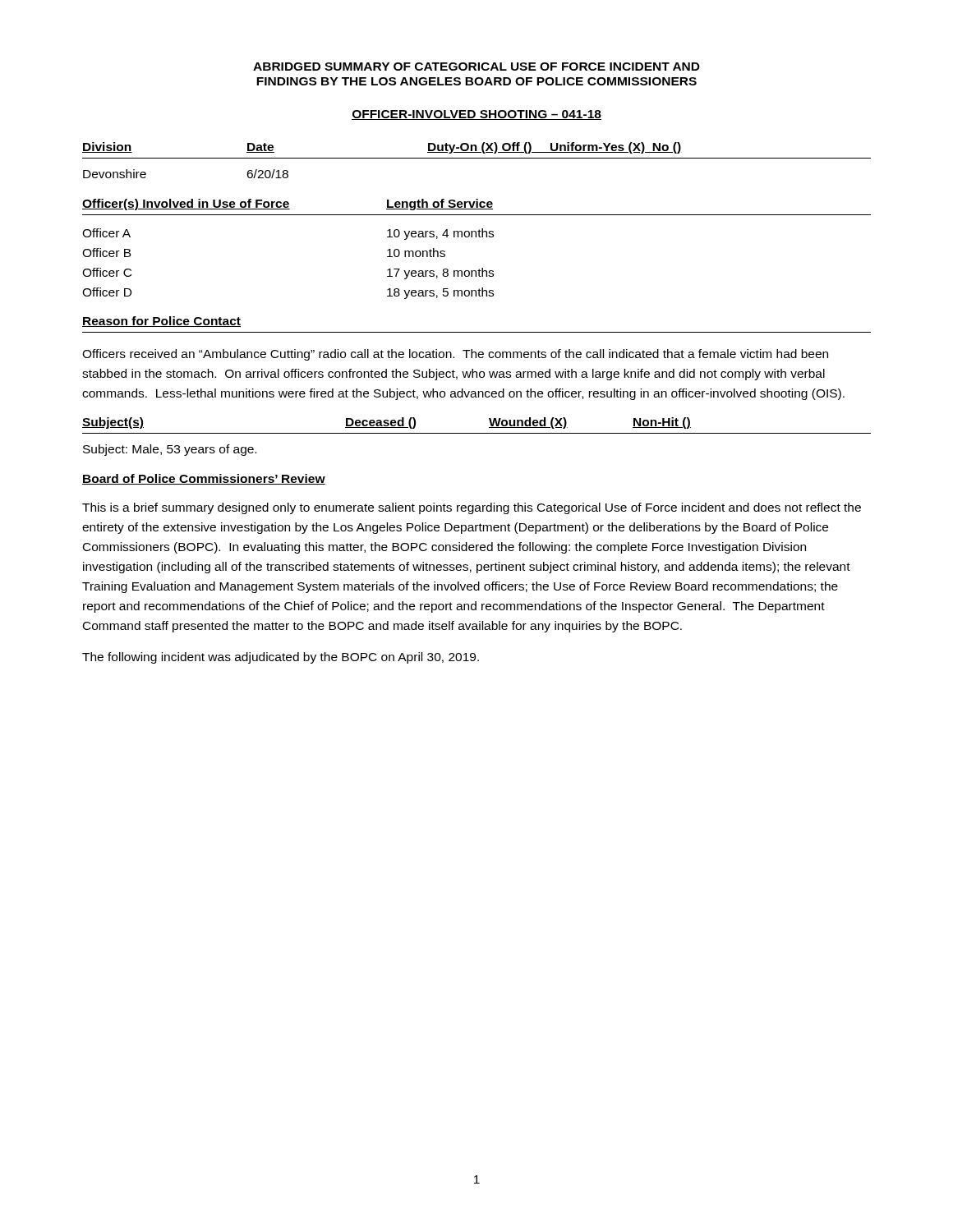The width and height of the screenshot is (953, 1232).
Task: Find the section header that says "Reason for Police Contact"
Action: point(476,323)
